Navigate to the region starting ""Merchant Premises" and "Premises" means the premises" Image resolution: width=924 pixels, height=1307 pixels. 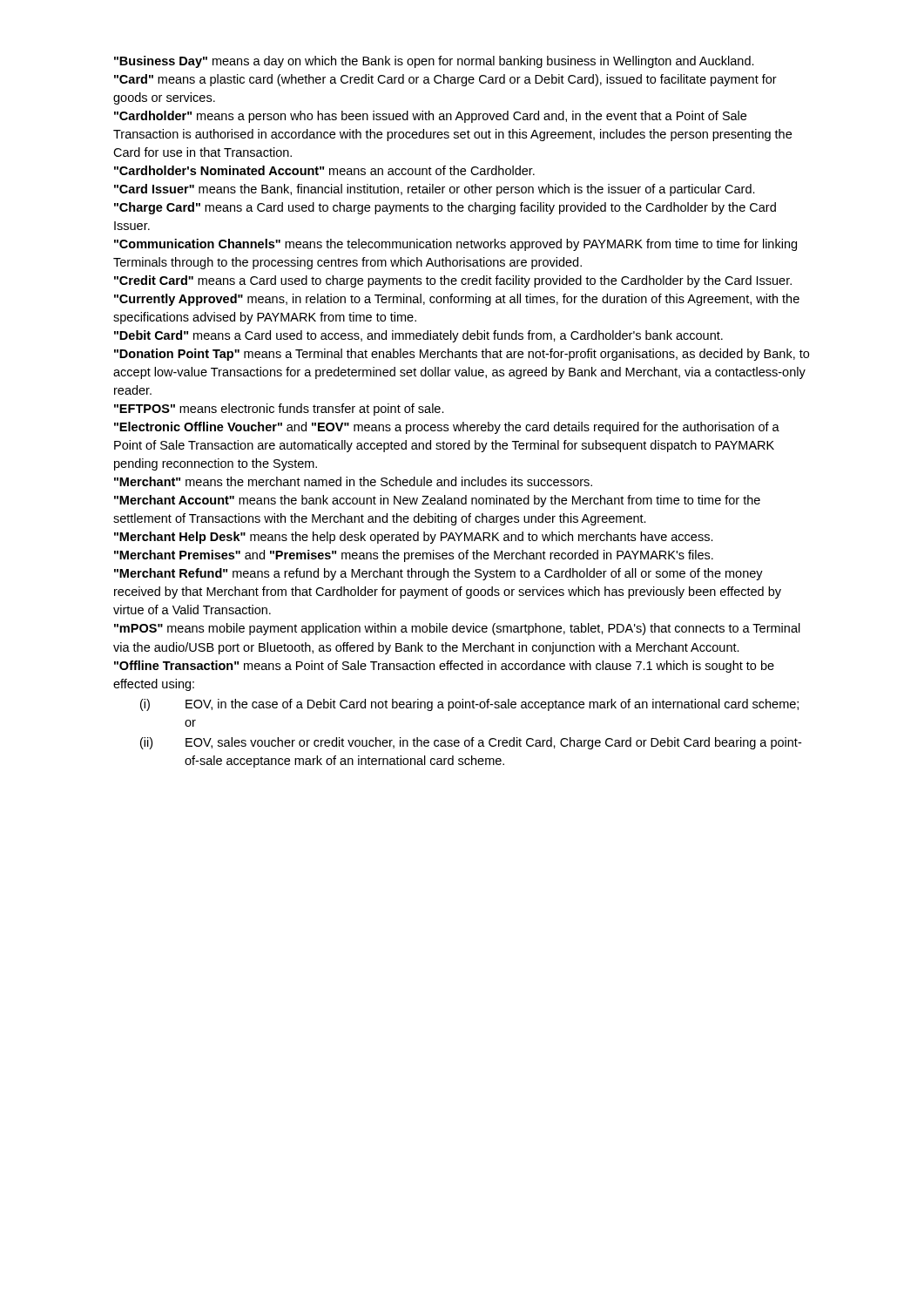[414, 555]
